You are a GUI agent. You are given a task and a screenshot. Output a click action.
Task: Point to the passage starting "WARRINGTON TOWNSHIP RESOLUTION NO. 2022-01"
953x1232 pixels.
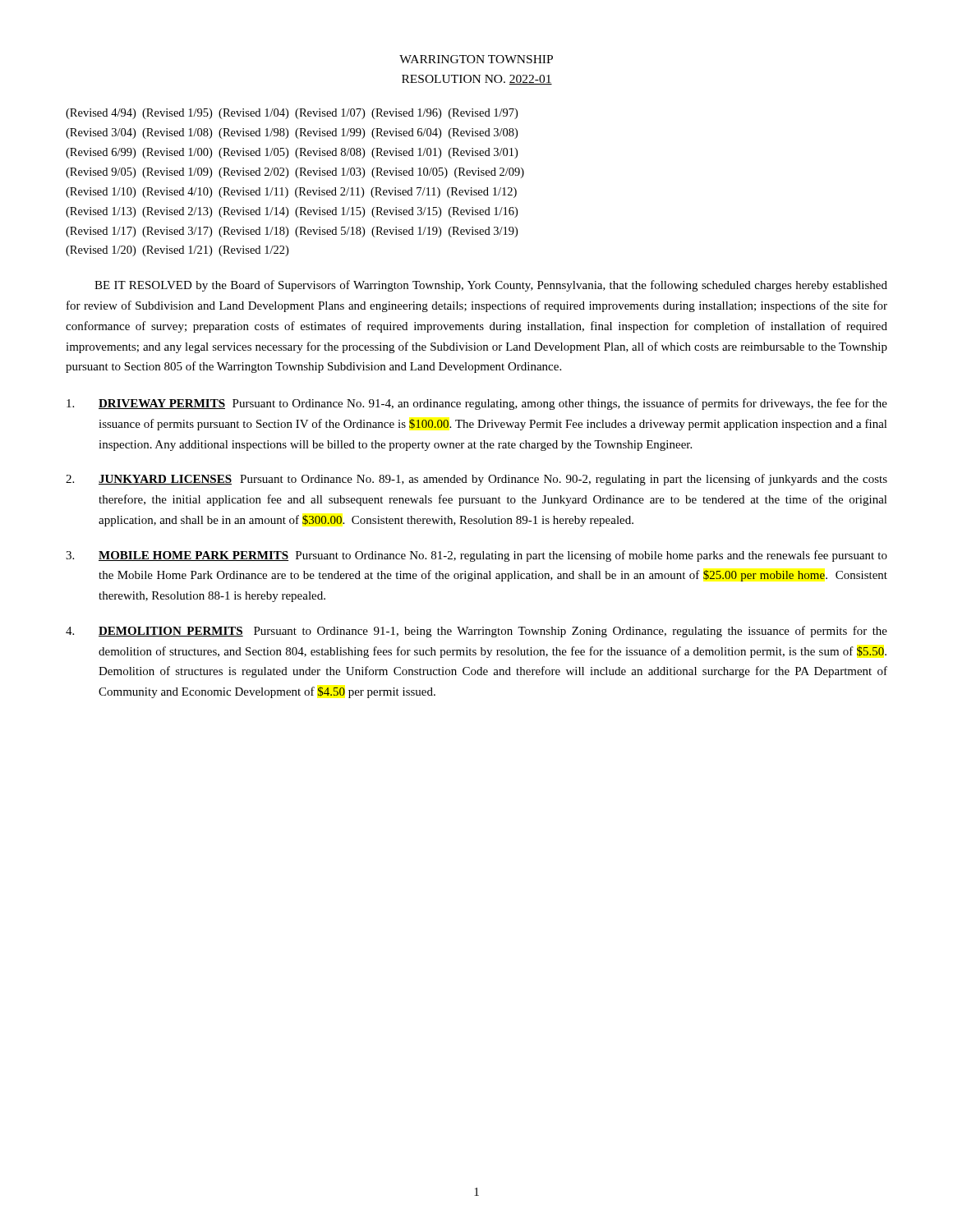476,69
